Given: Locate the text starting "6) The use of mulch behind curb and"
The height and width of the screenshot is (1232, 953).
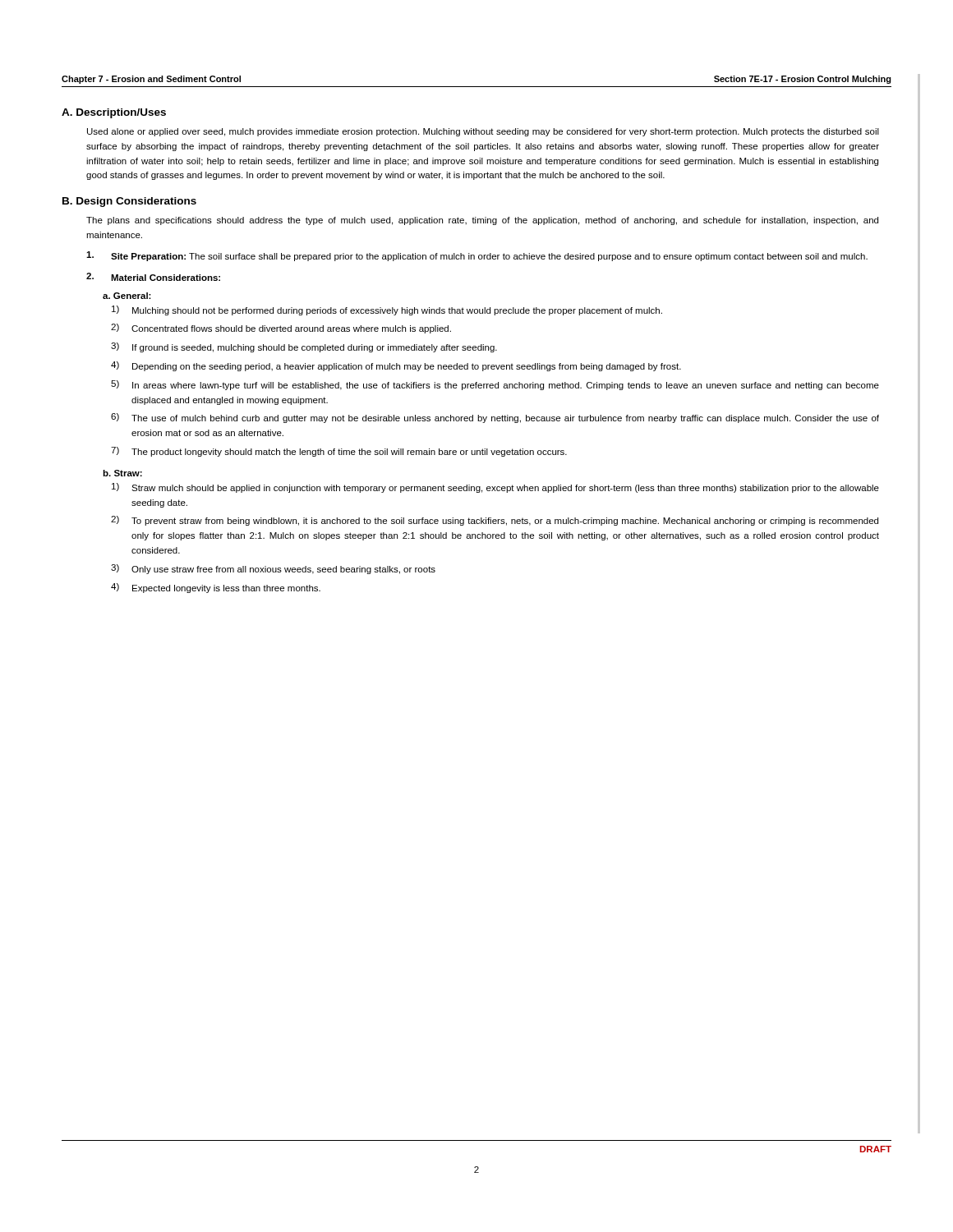Looking at the screenshot, I should tap(495, 426).
